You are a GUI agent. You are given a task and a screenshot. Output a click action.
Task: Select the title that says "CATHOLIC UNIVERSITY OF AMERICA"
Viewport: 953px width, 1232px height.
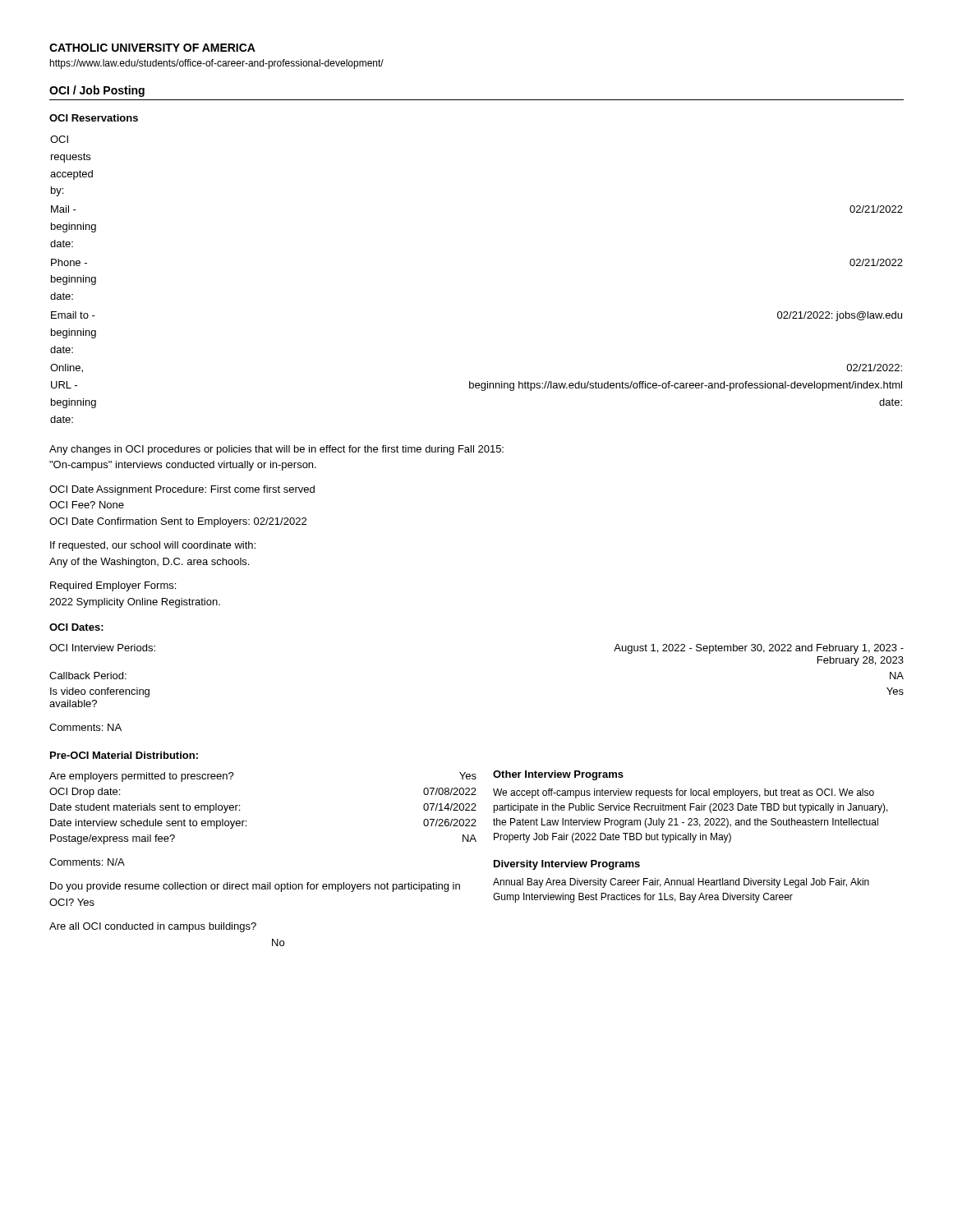tap(152, 48)
